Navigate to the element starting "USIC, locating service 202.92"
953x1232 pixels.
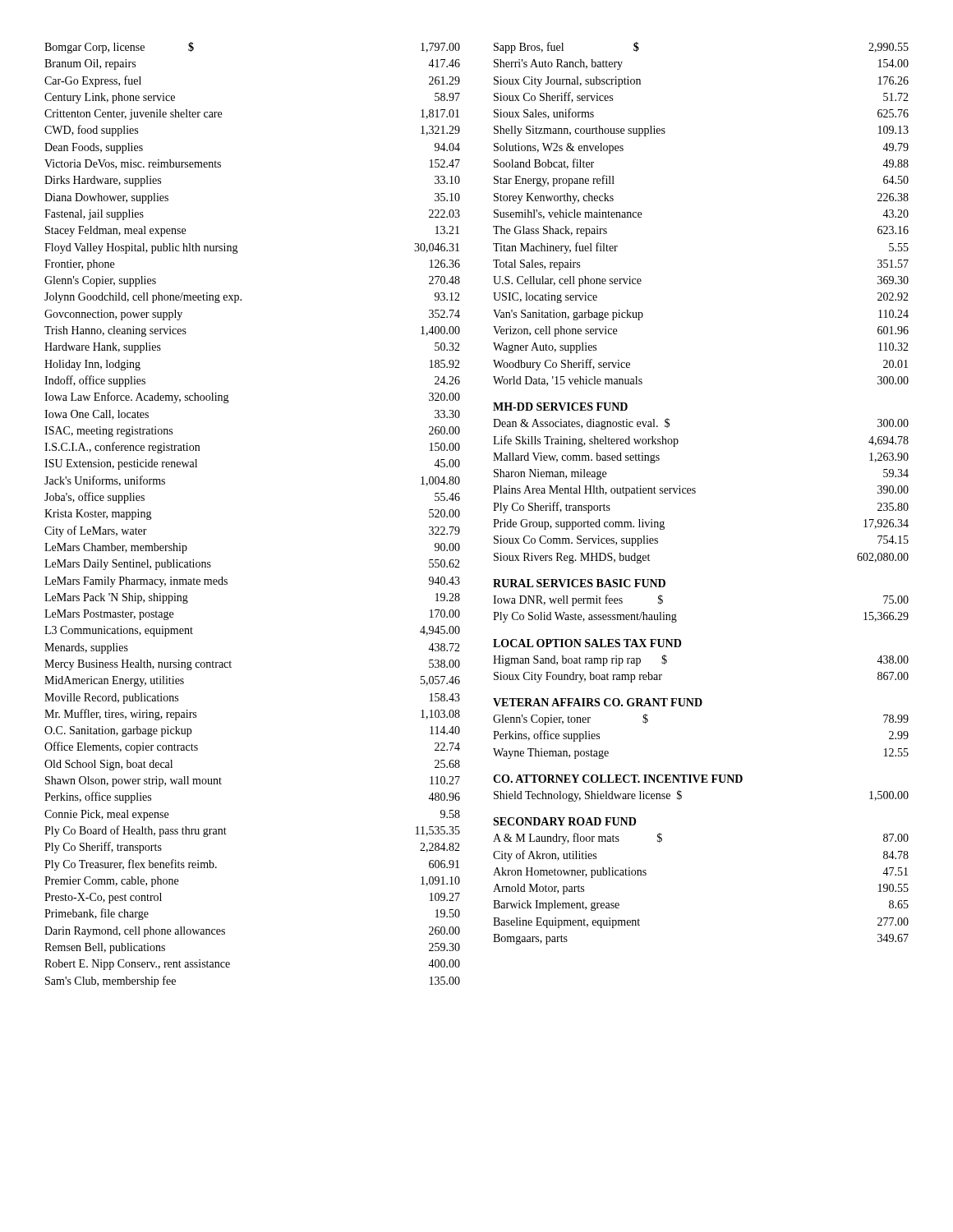point(548,298)
